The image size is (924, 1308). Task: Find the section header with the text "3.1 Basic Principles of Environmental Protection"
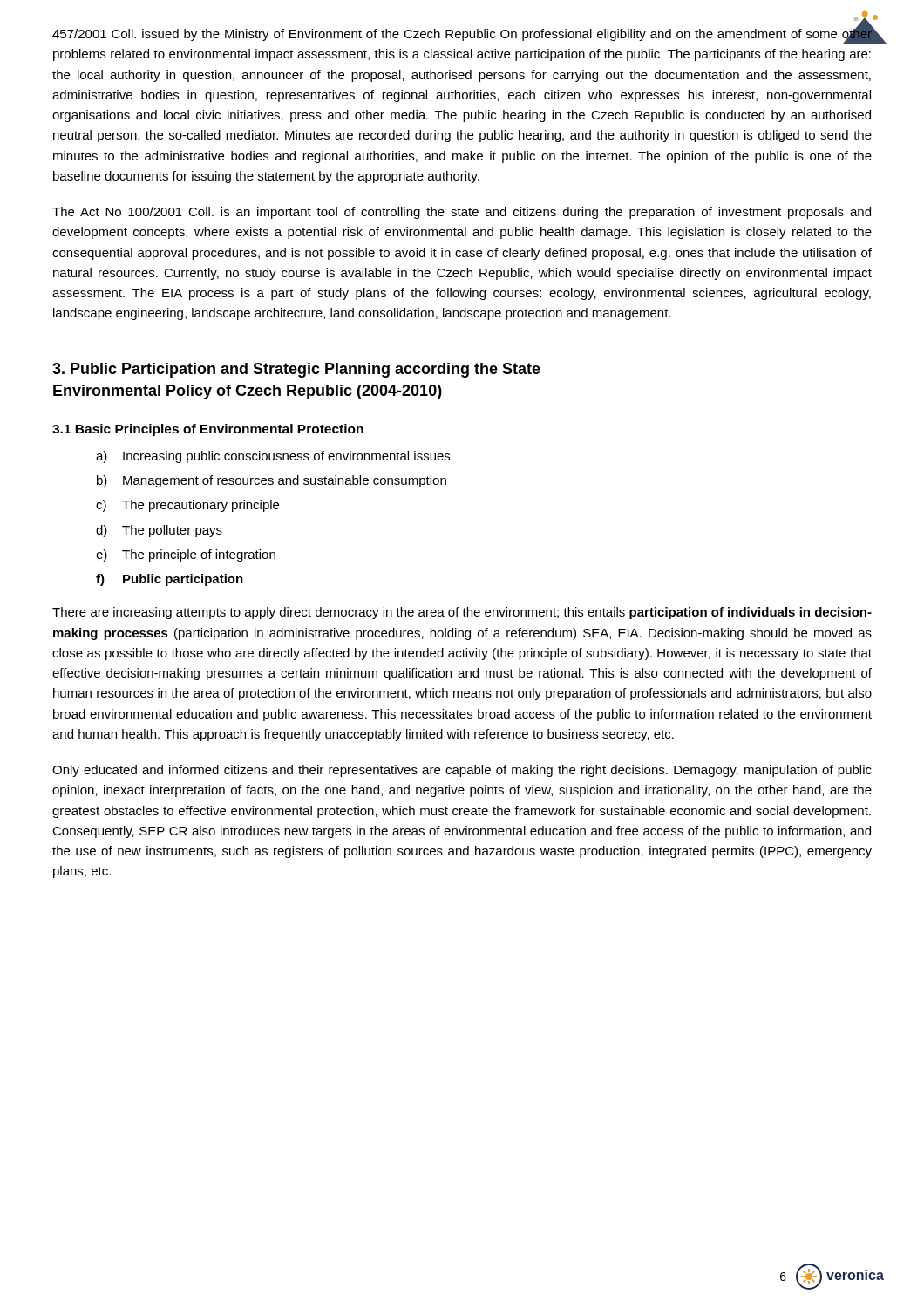208,430
